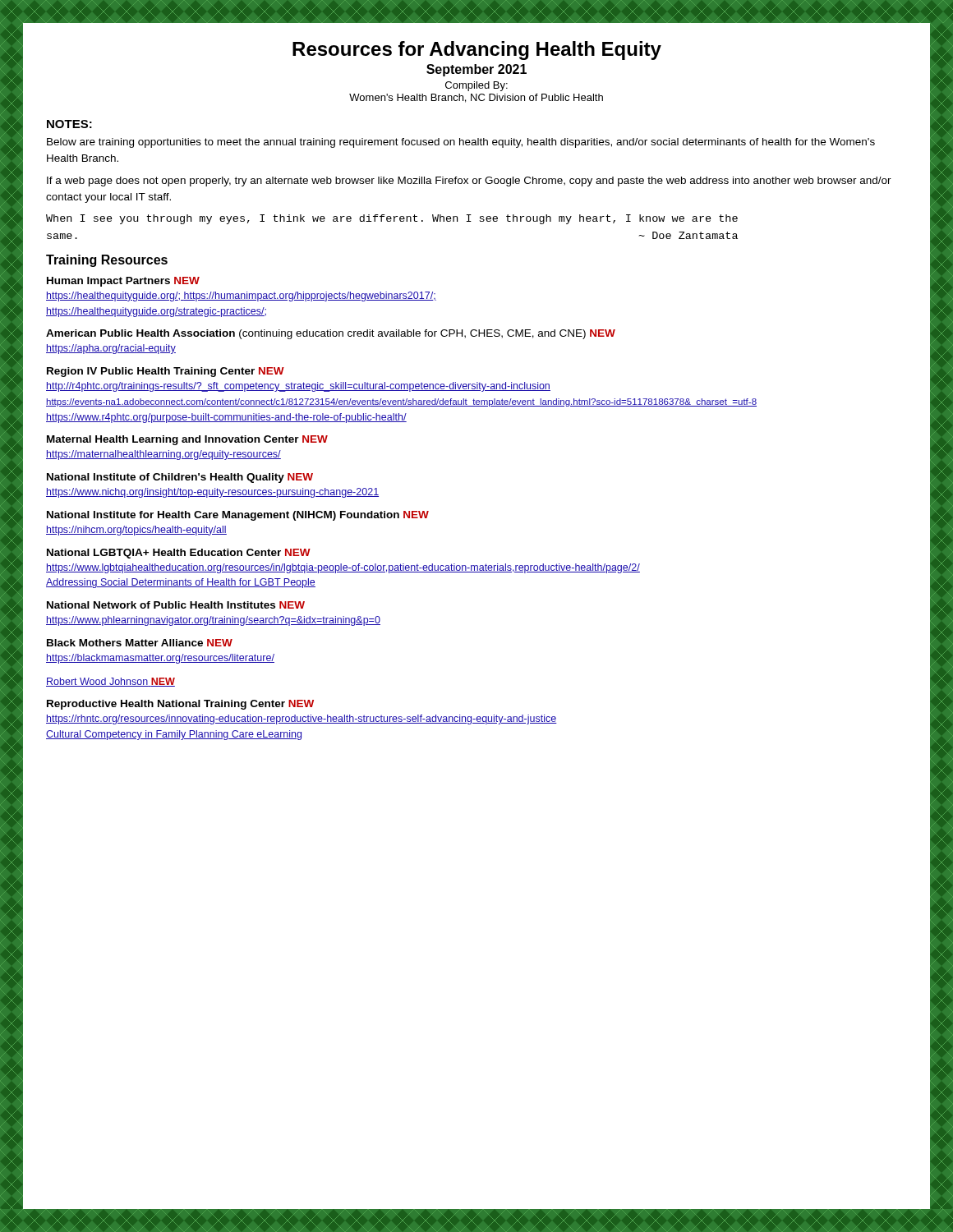Click on the block starting "Black Mothers Matter"
The width and height of the screenshot is (953, 1232).
tap(140, 643)
